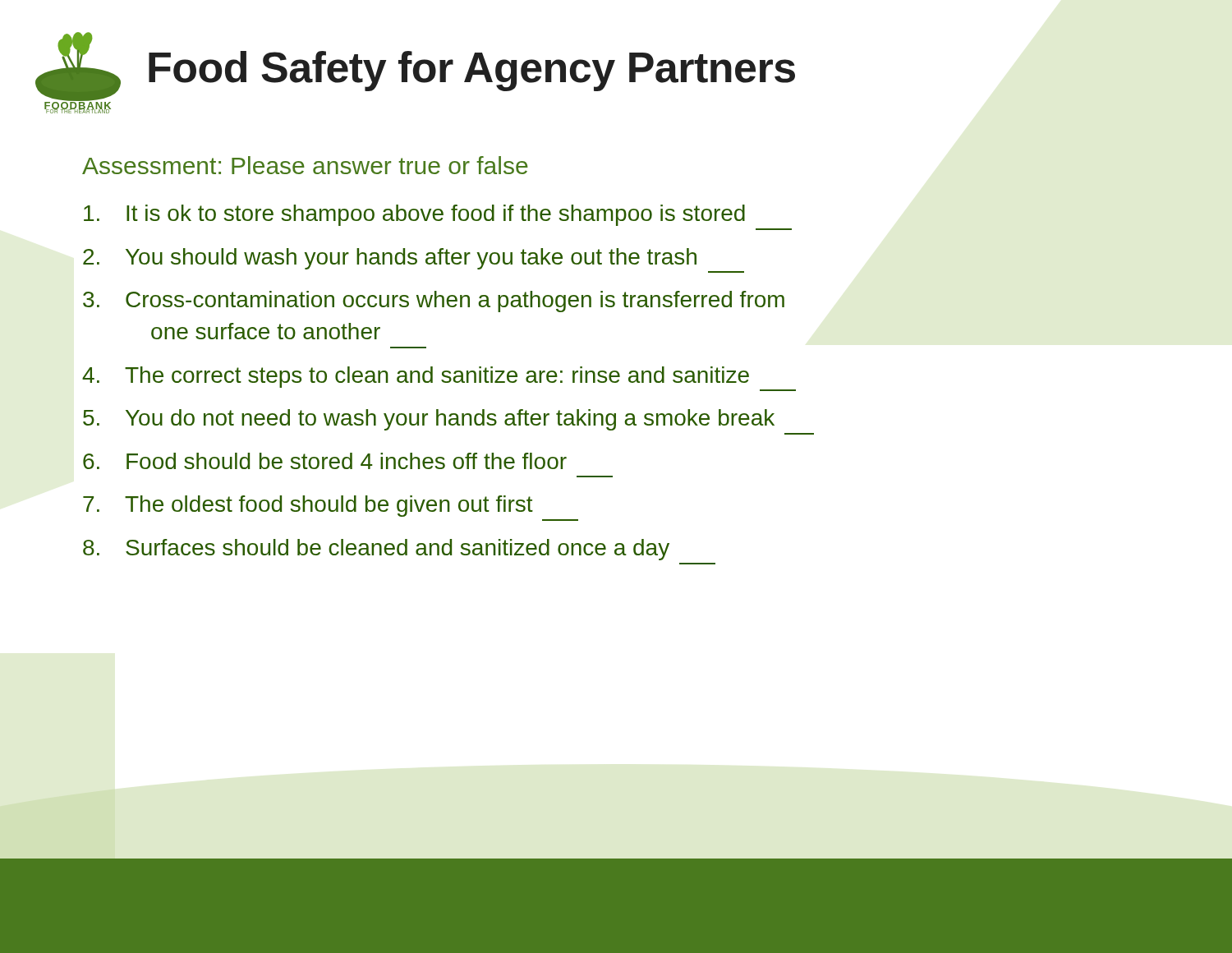Locate the text starting "4. The correct steps to clean"
Image resolution: width=1232 pixels, height=953 pixels.
[x=632, y=375]
